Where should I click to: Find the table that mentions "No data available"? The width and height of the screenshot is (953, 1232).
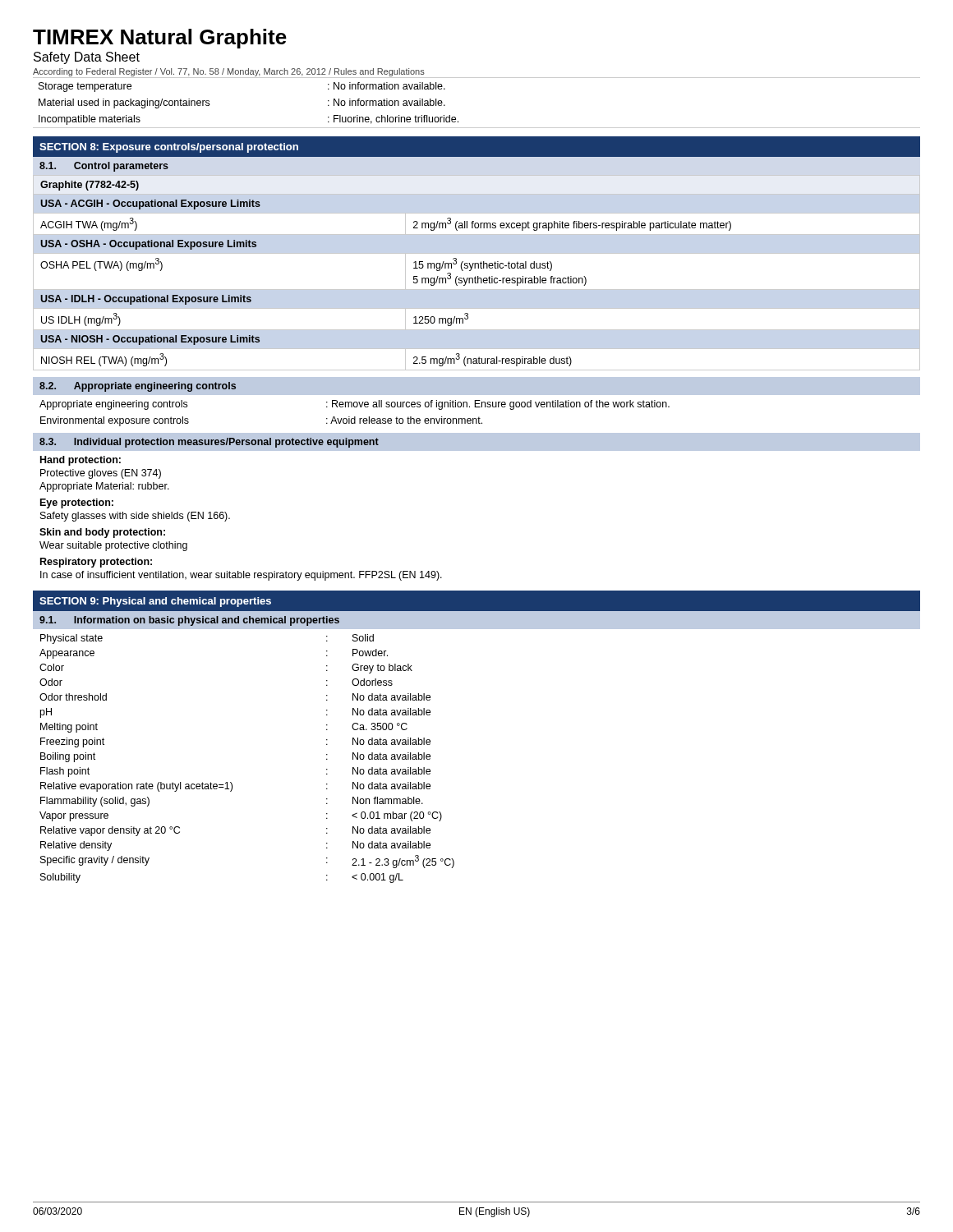(476, 758)
